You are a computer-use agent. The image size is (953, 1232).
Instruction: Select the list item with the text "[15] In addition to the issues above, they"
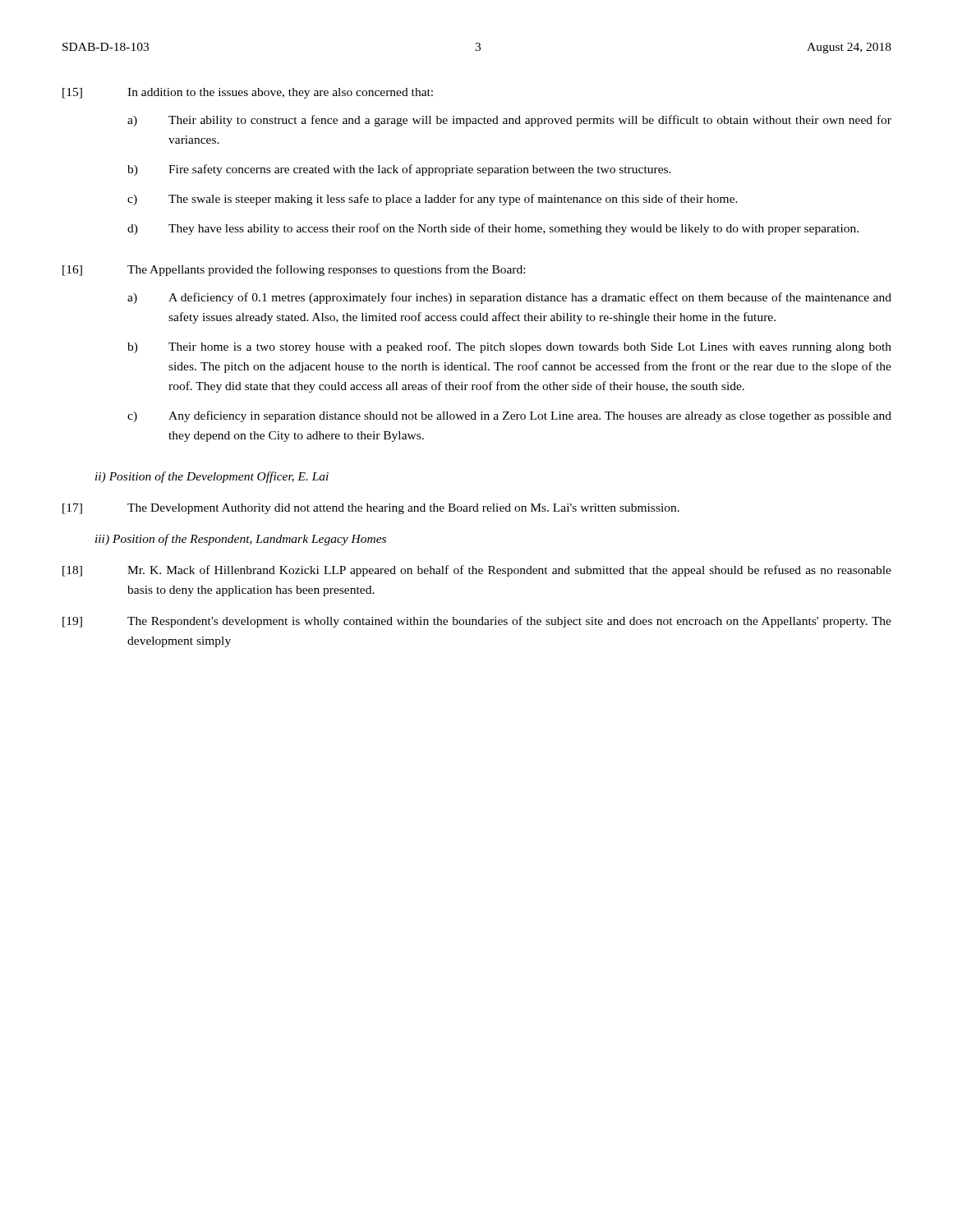(476, 165)
